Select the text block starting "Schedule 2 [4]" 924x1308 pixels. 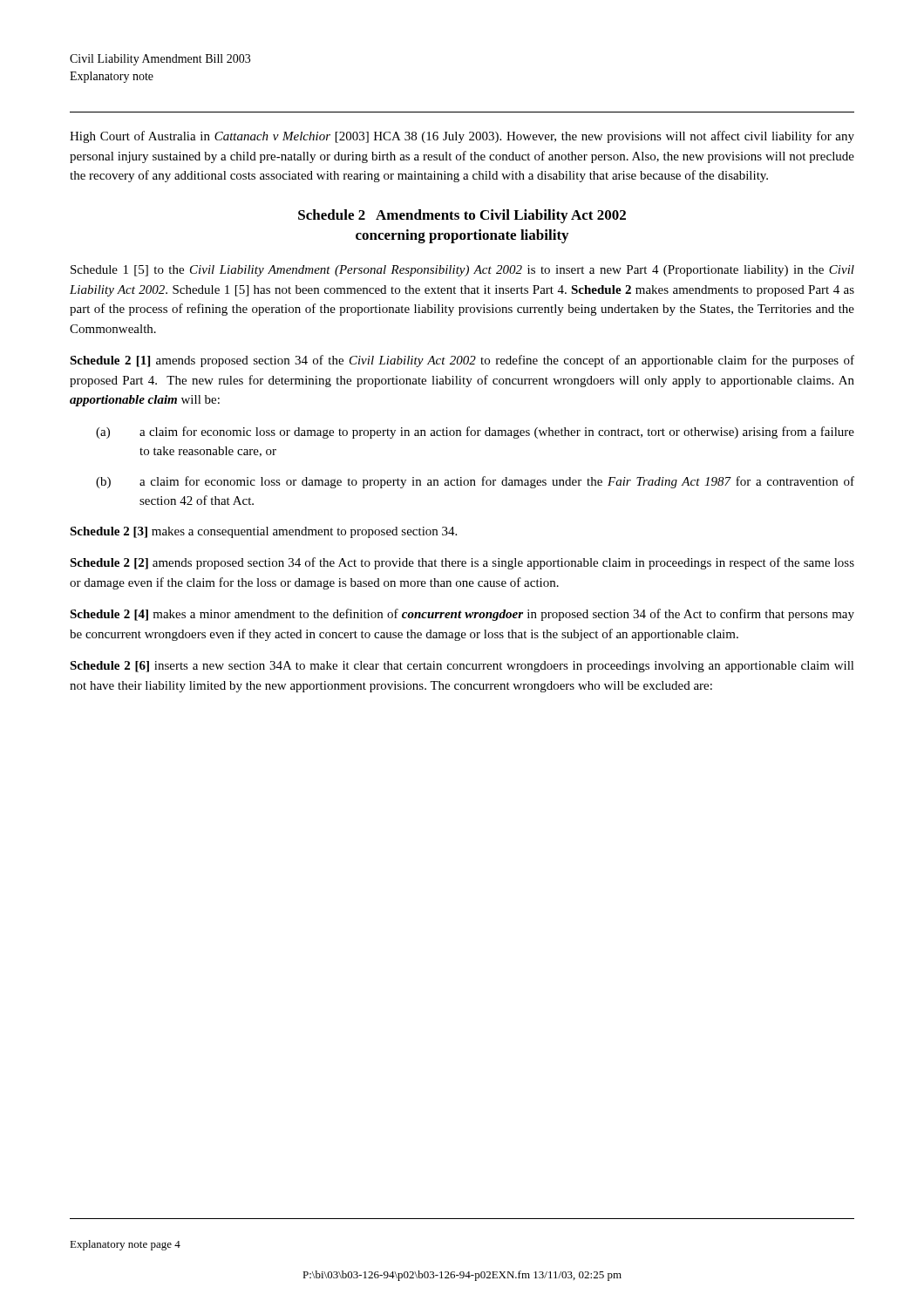[x=462, y=624]
